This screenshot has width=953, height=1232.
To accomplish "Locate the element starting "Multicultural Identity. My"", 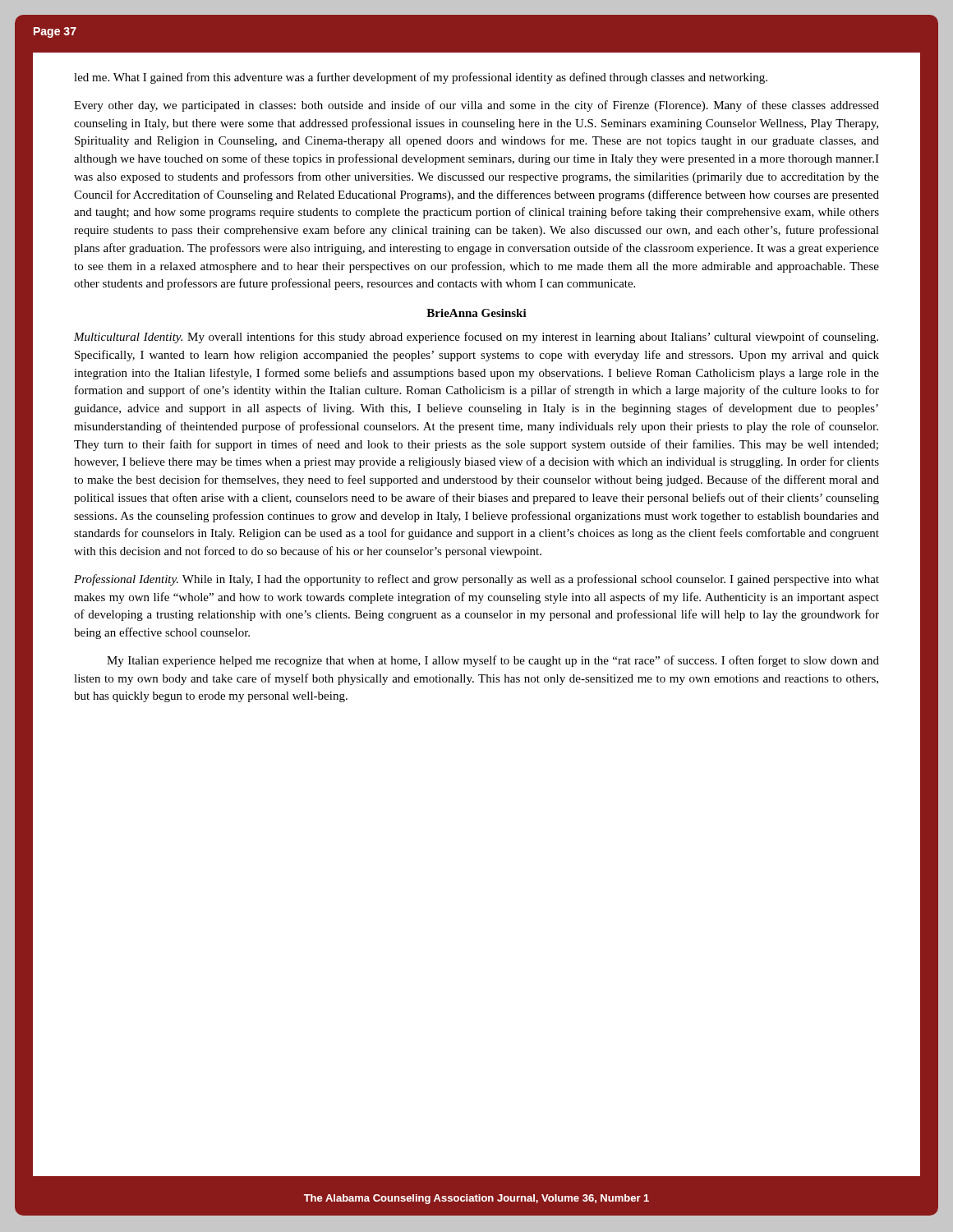I will pos(476,444).
